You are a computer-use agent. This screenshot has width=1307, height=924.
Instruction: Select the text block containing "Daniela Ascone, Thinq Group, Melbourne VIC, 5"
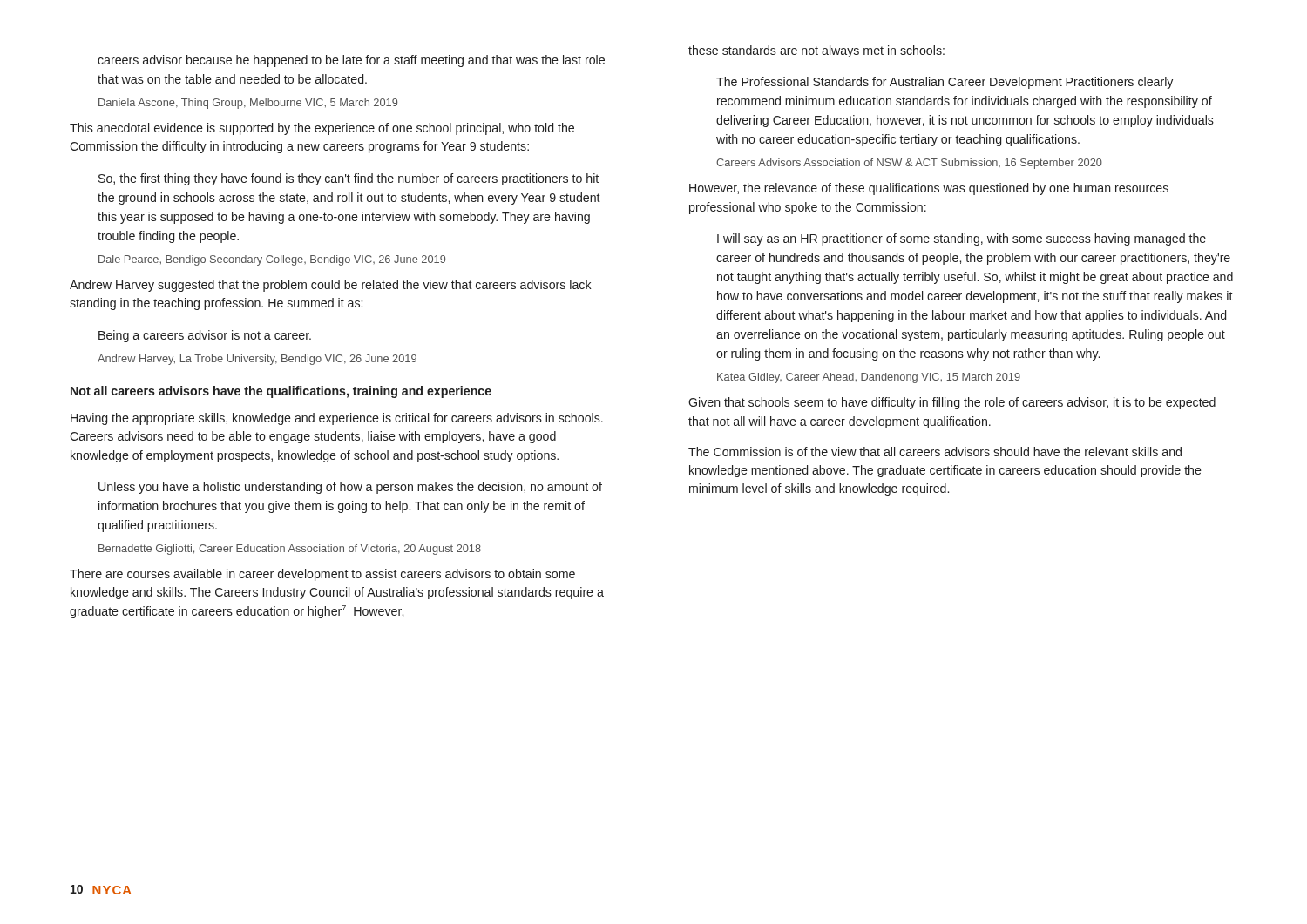pos(248,102)
